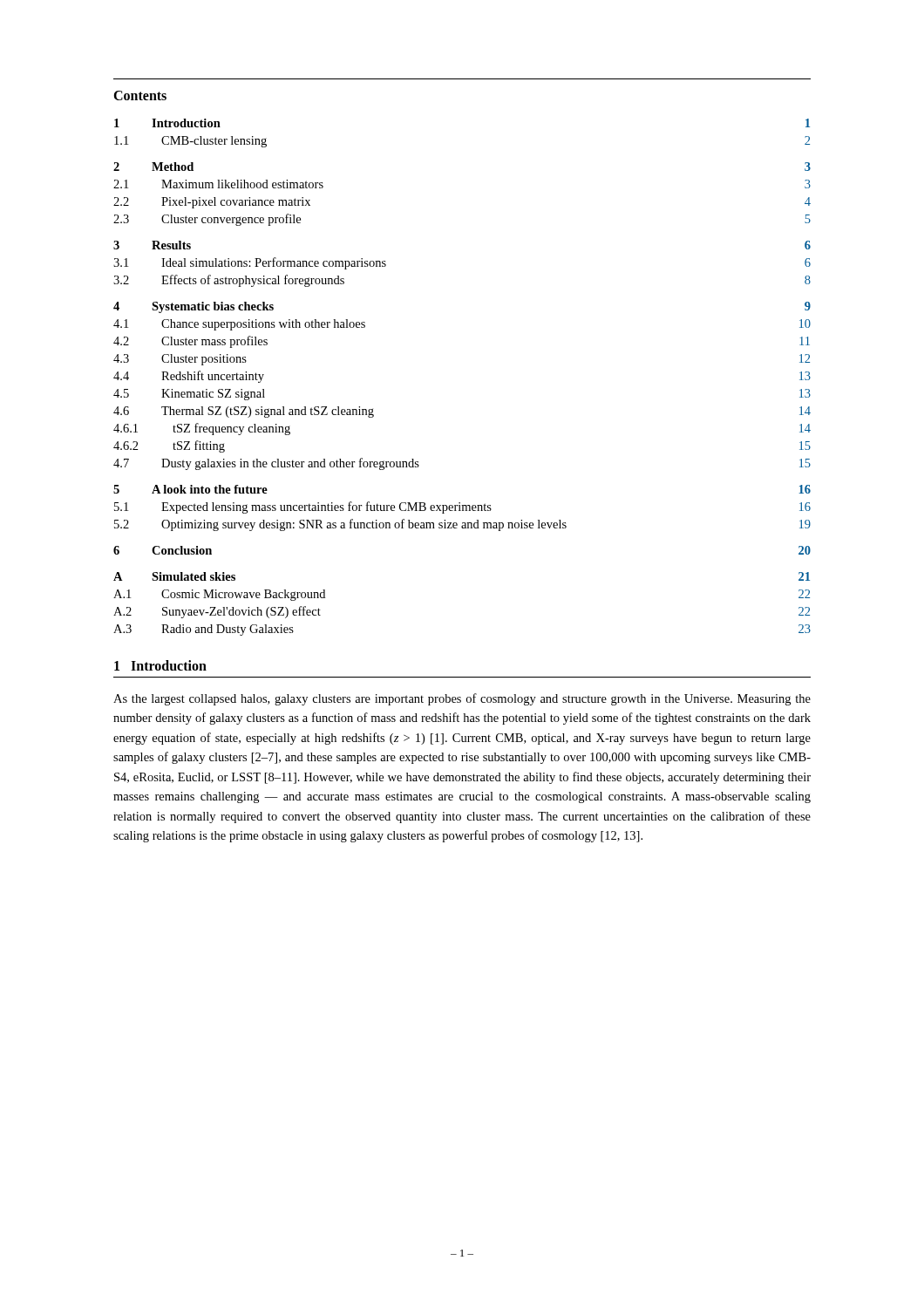Point to the text starting "1 CMB-cluster lensing 2"
924x1308 pixels.
pos(208,142)
